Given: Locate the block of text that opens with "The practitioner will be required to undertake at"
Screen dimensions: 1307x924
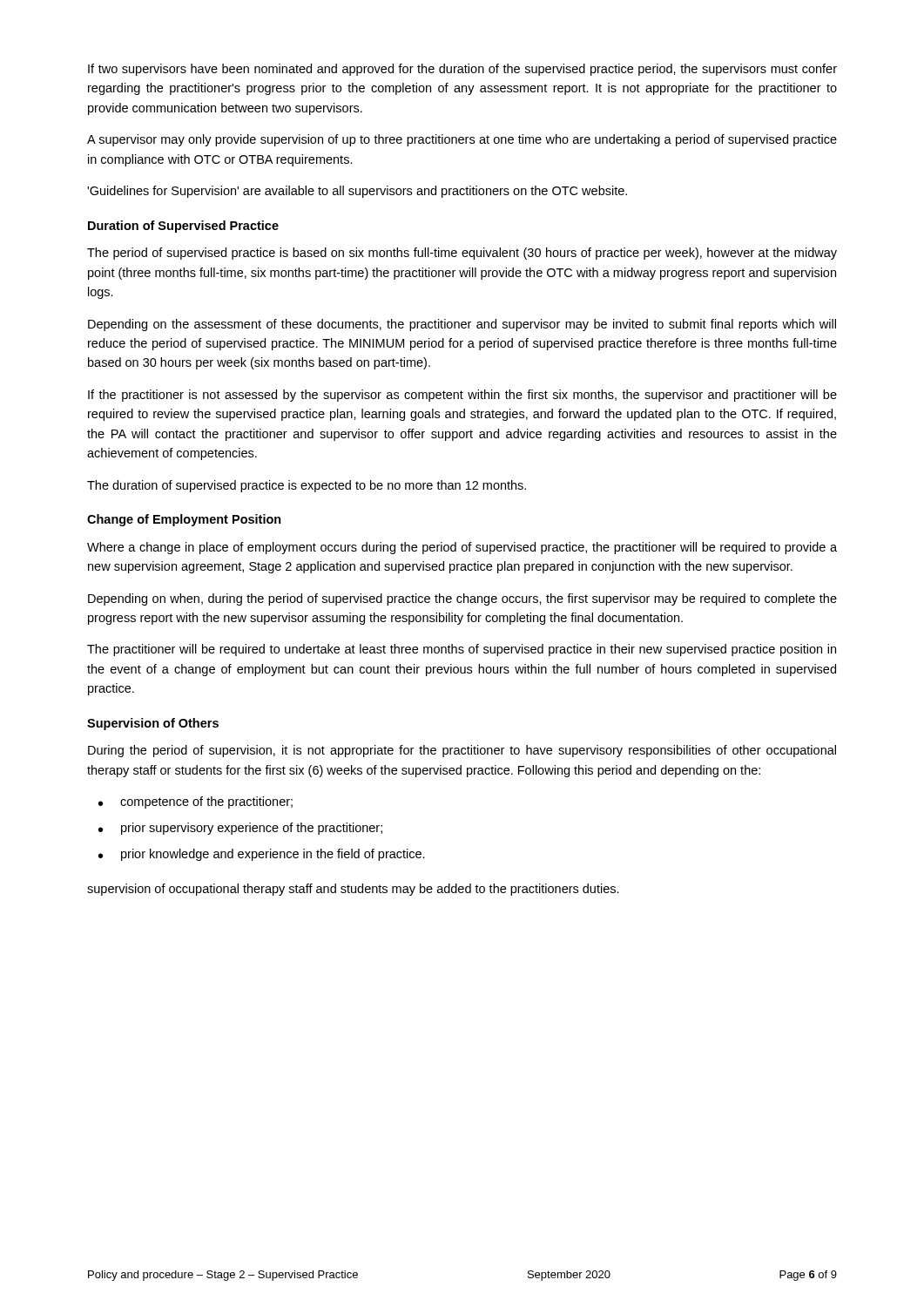Looking at the screenshot, I should point(462,669).
